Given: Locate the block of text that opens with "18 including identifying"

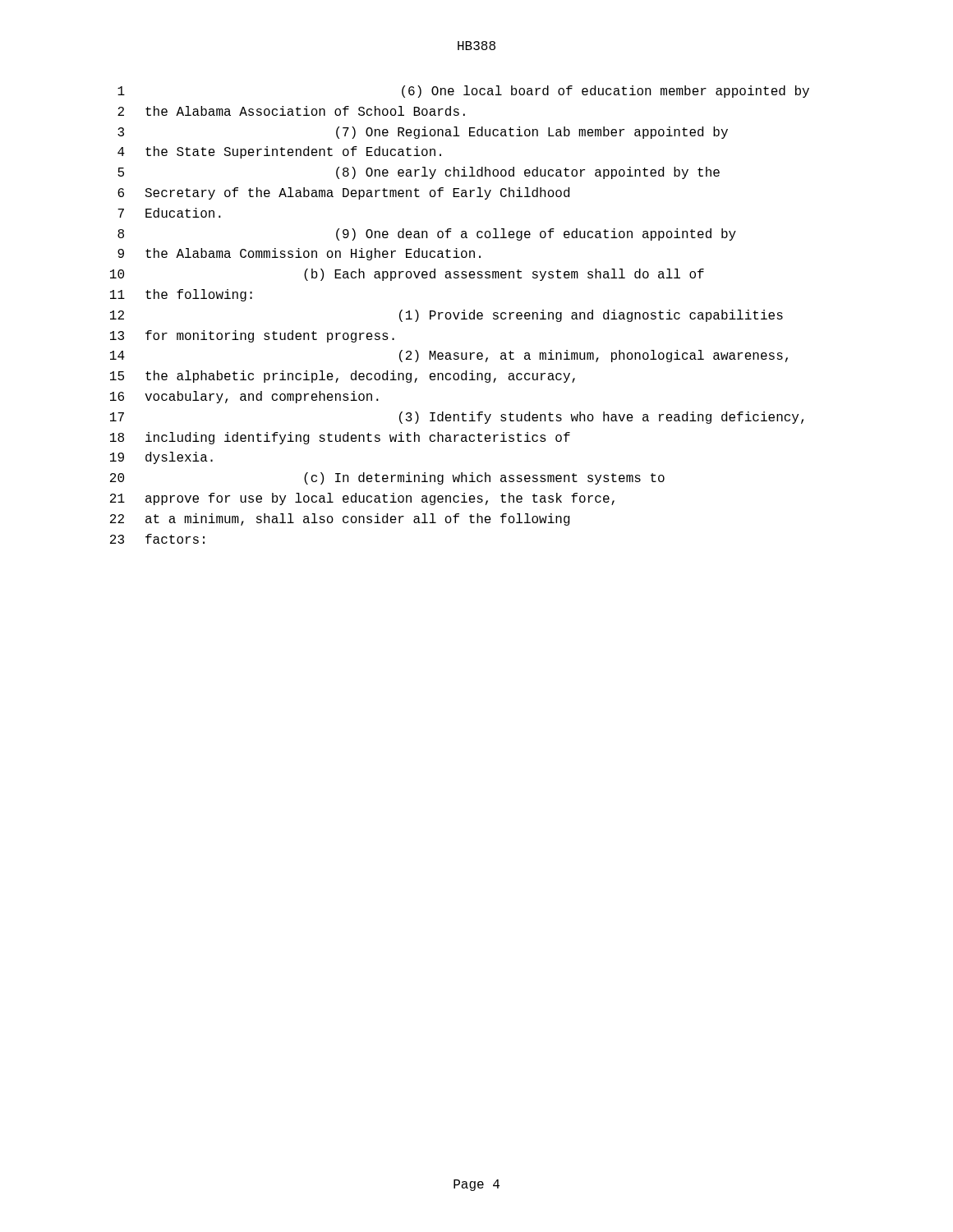Looking at the screenshot, I should tap(485, 439).
